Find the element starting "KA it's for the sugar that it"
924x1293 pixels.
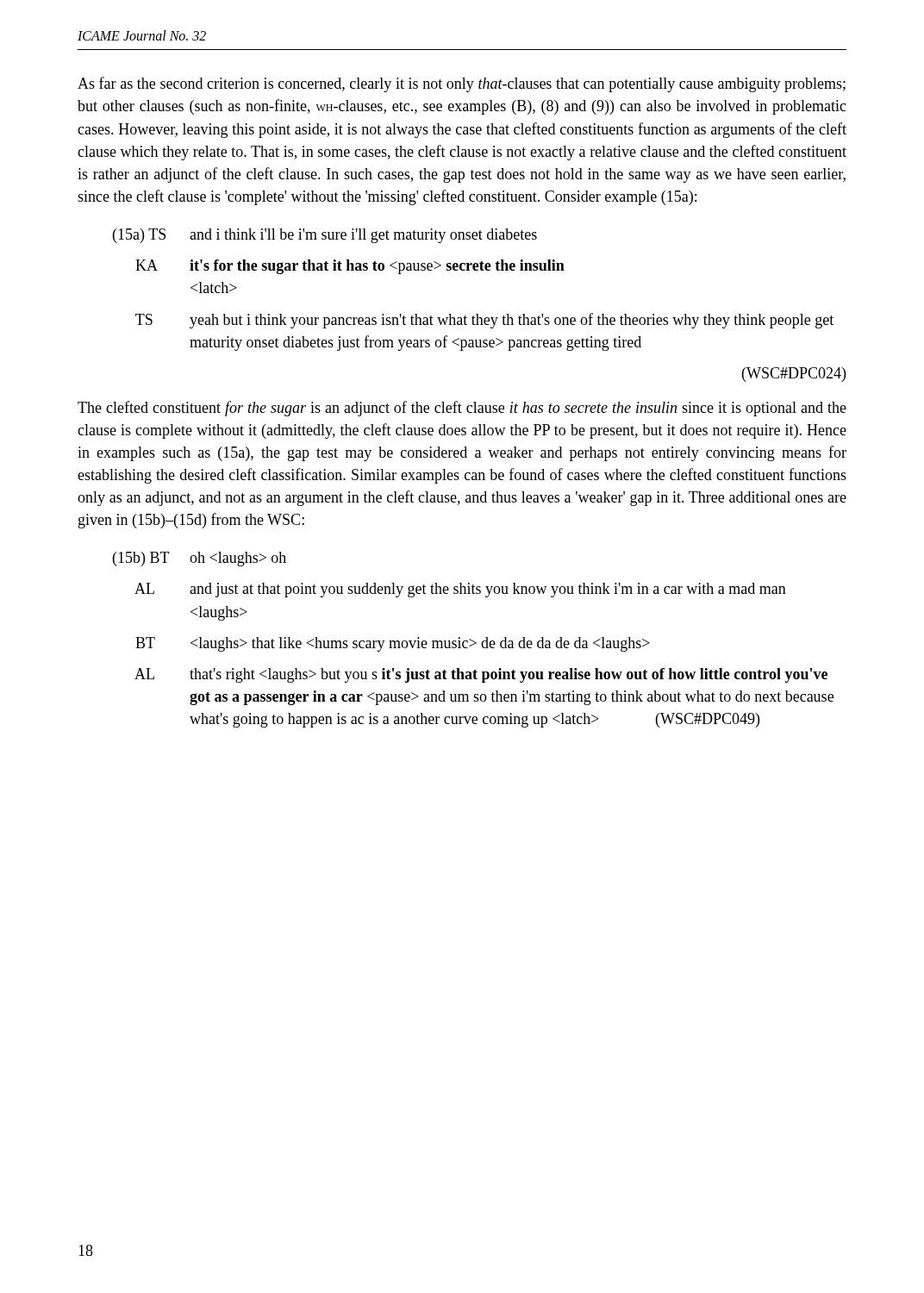coord(479,277)
